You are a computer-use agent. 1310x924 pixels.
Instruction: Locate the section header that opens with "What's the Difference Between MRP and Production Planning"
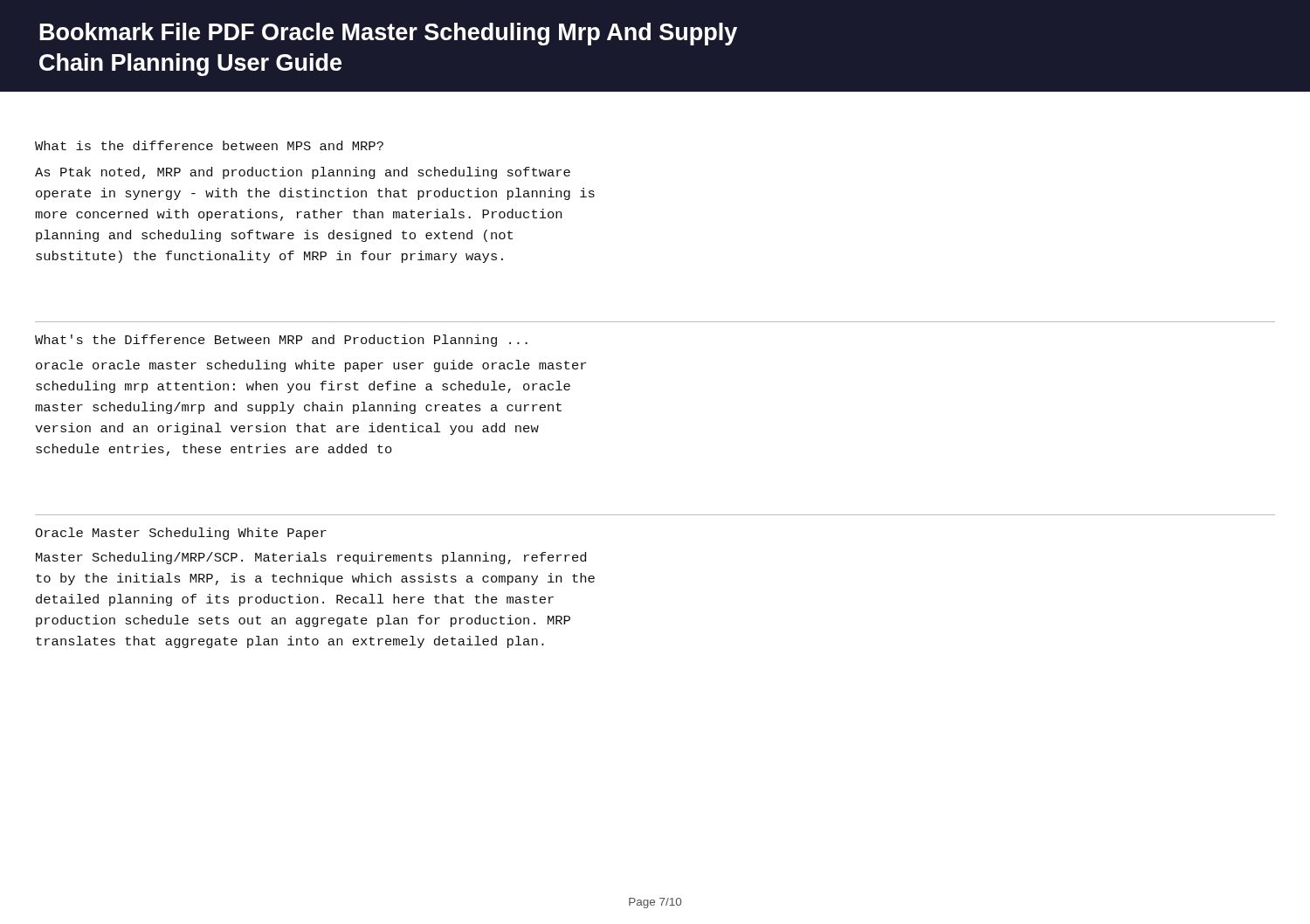pyautogui.click(x=283, y=341)
